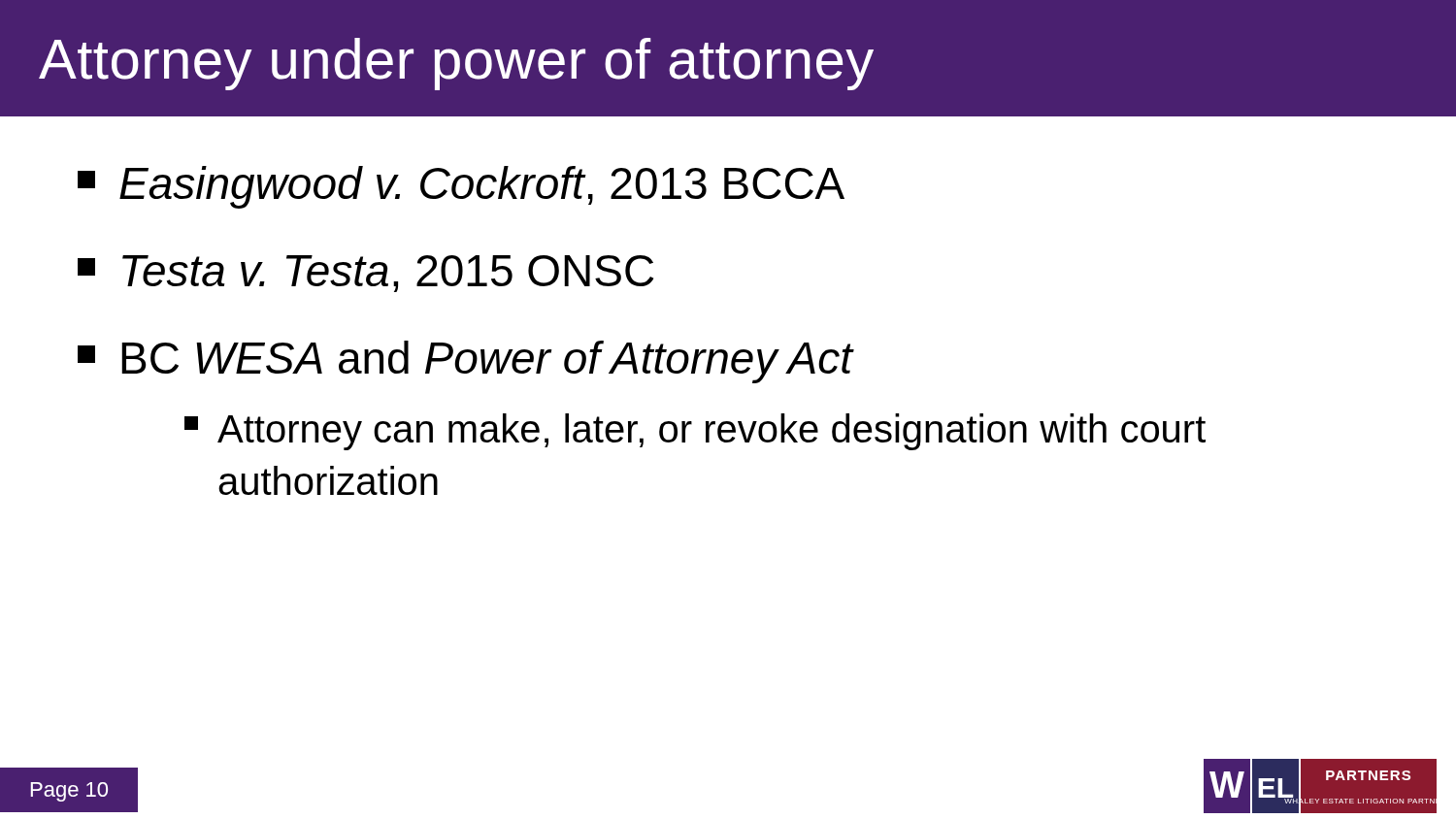
Task: Locate the list item with the text "Testa v. Testa, 2015 ONSC"
Action: click(x=366, y=271)
